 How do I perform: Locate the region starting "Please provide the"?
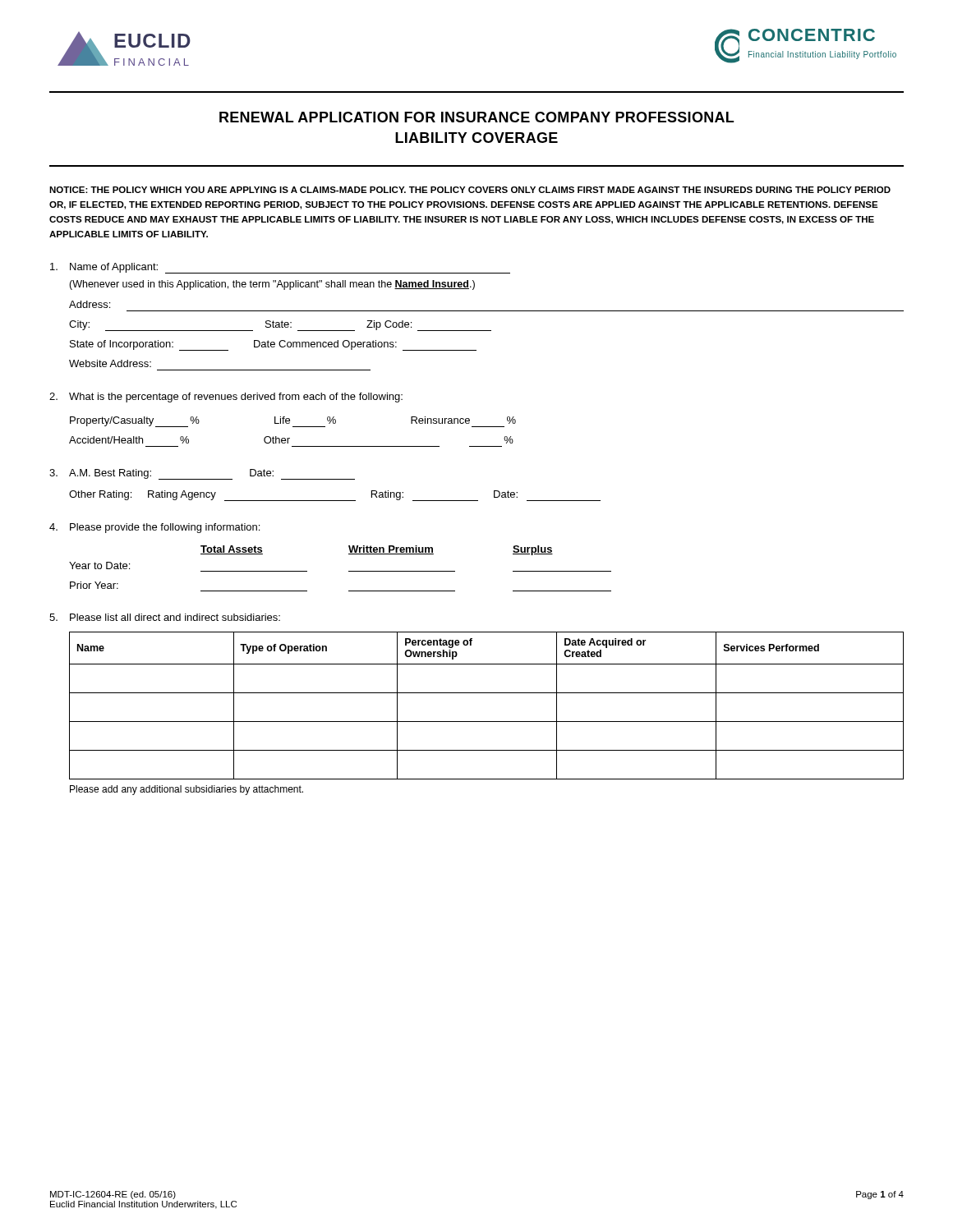click(154, 528)
